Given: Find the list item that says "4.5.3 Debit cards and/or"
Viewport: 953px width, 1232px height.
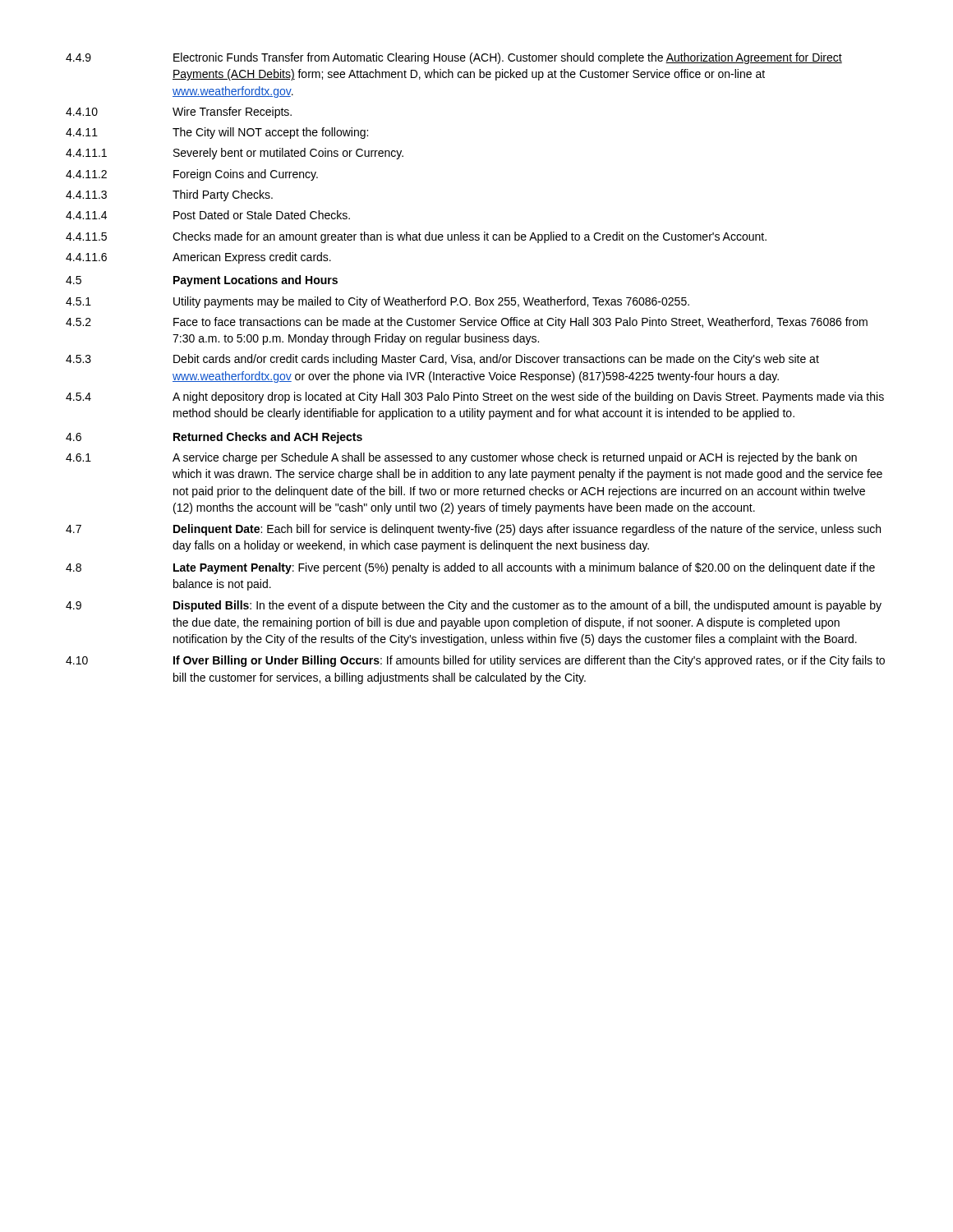Looking at the screenshot, I should 476,368.
